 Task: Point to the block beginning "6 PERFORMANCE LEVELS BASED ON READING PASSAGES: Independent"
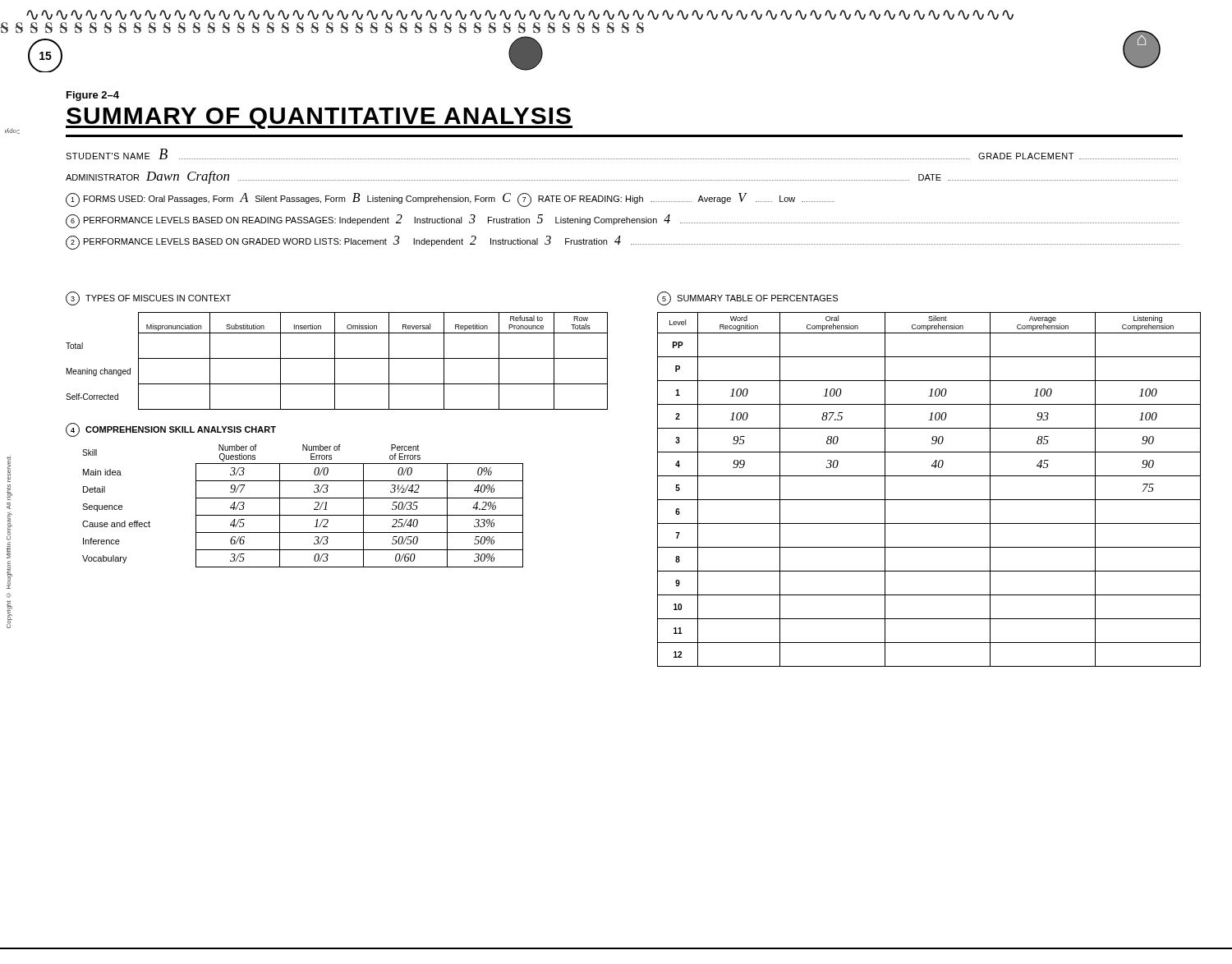coord(623,220)
